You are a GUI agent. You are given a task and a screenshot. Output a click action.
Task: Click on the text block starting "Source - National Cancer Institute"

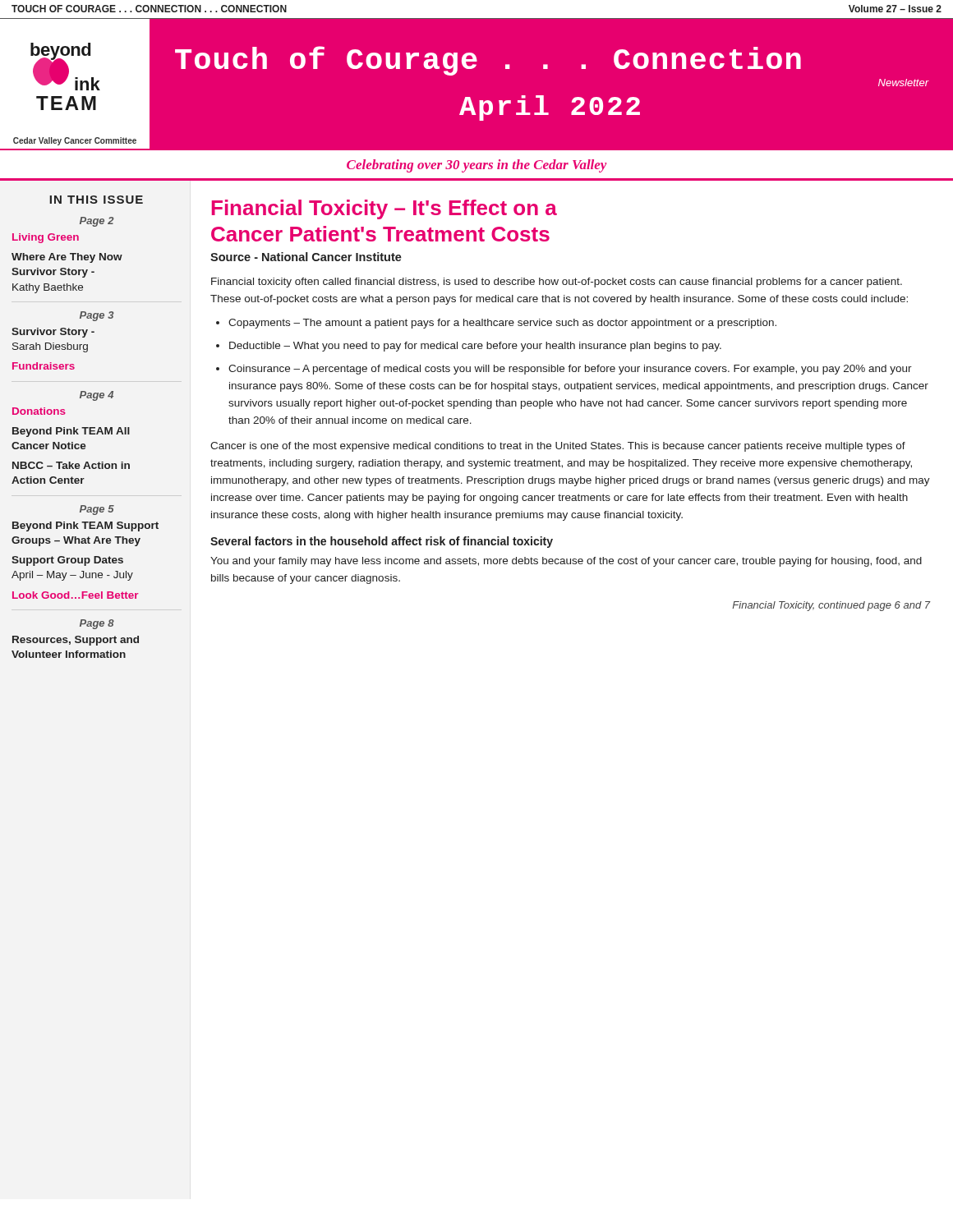(306, 257)
